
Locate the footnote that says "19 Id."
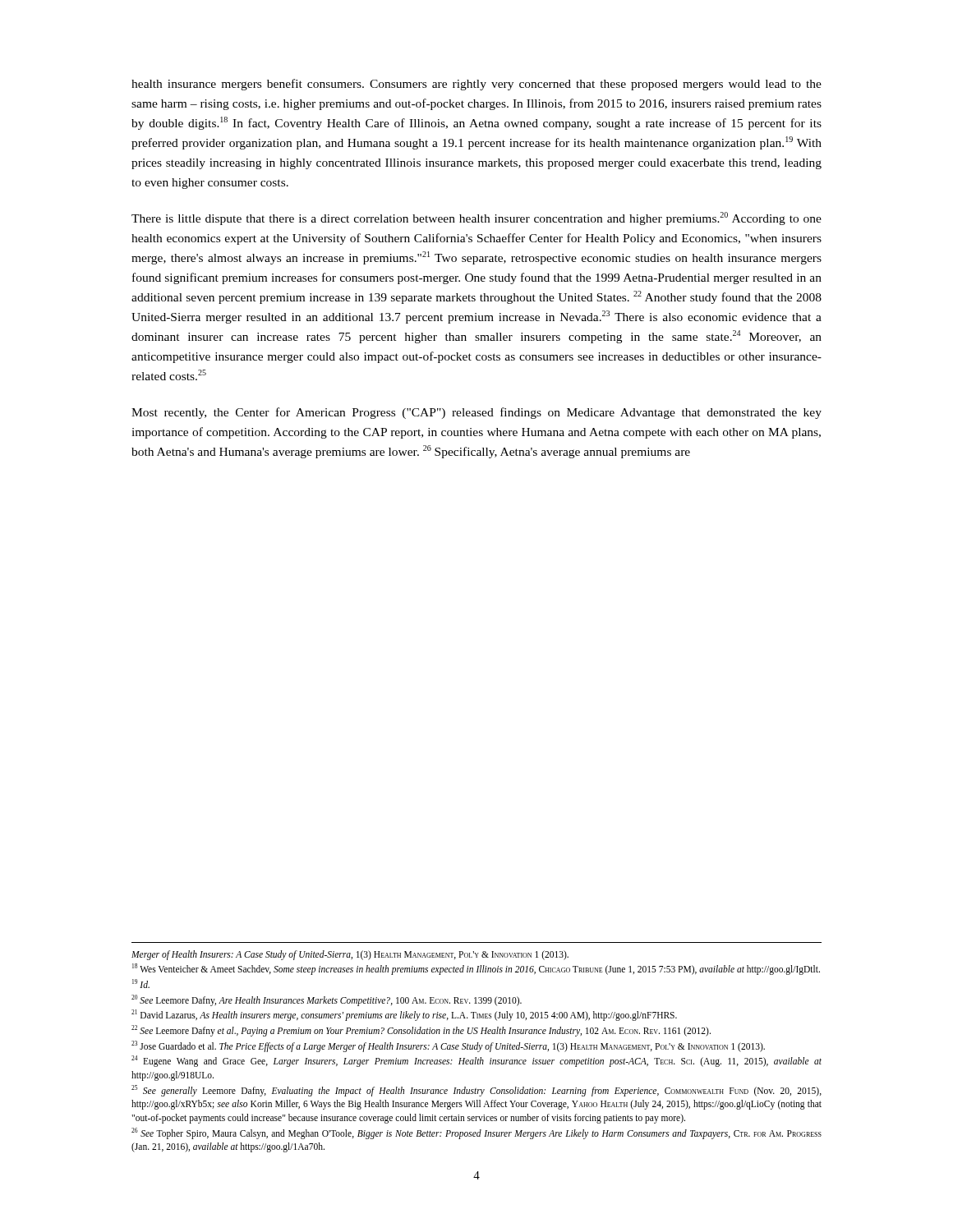pyautogui.click(x=141, y=984)
